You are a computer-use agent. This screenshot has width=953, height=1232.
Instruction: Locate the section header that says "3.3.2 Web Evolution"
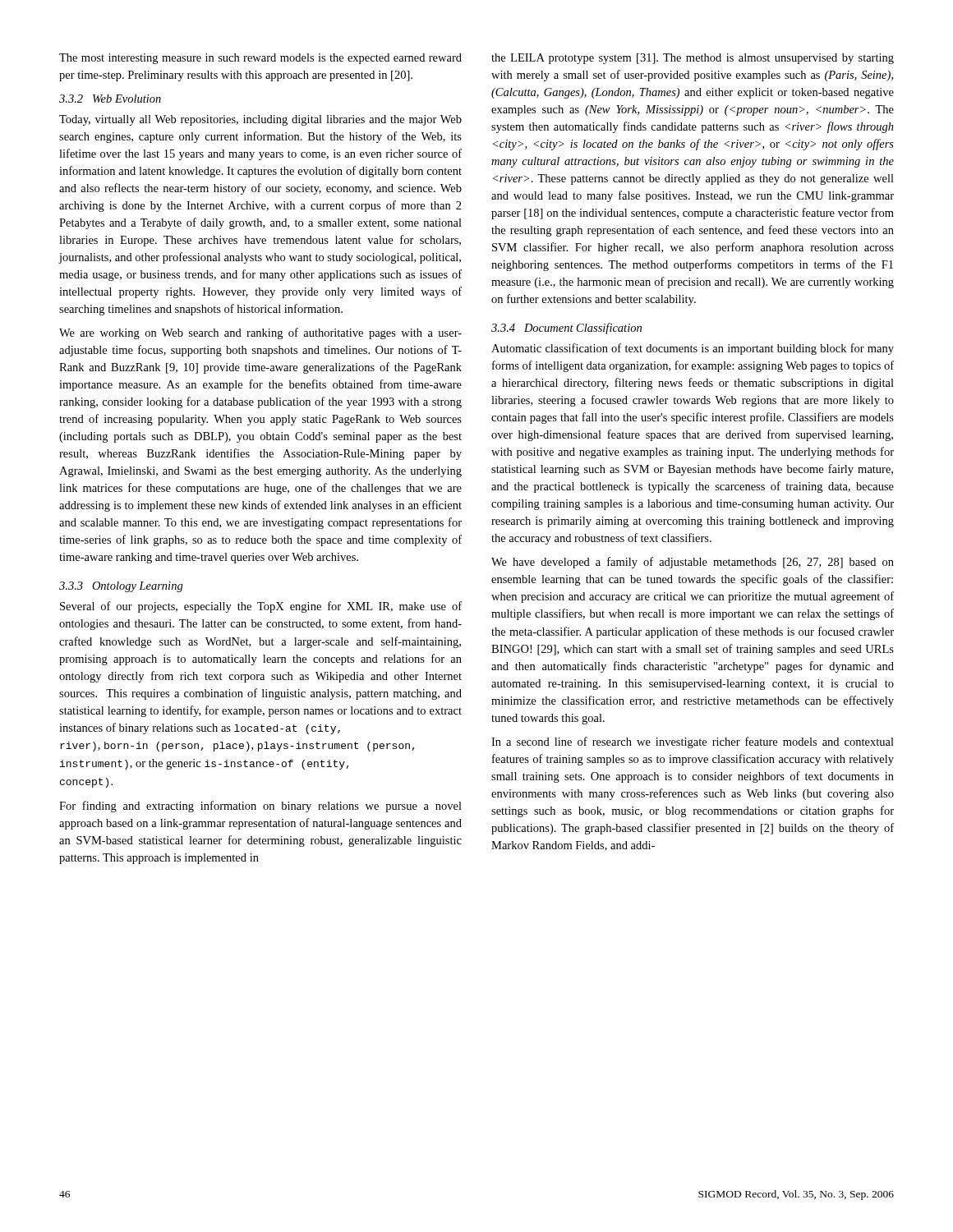coord(110,99)
